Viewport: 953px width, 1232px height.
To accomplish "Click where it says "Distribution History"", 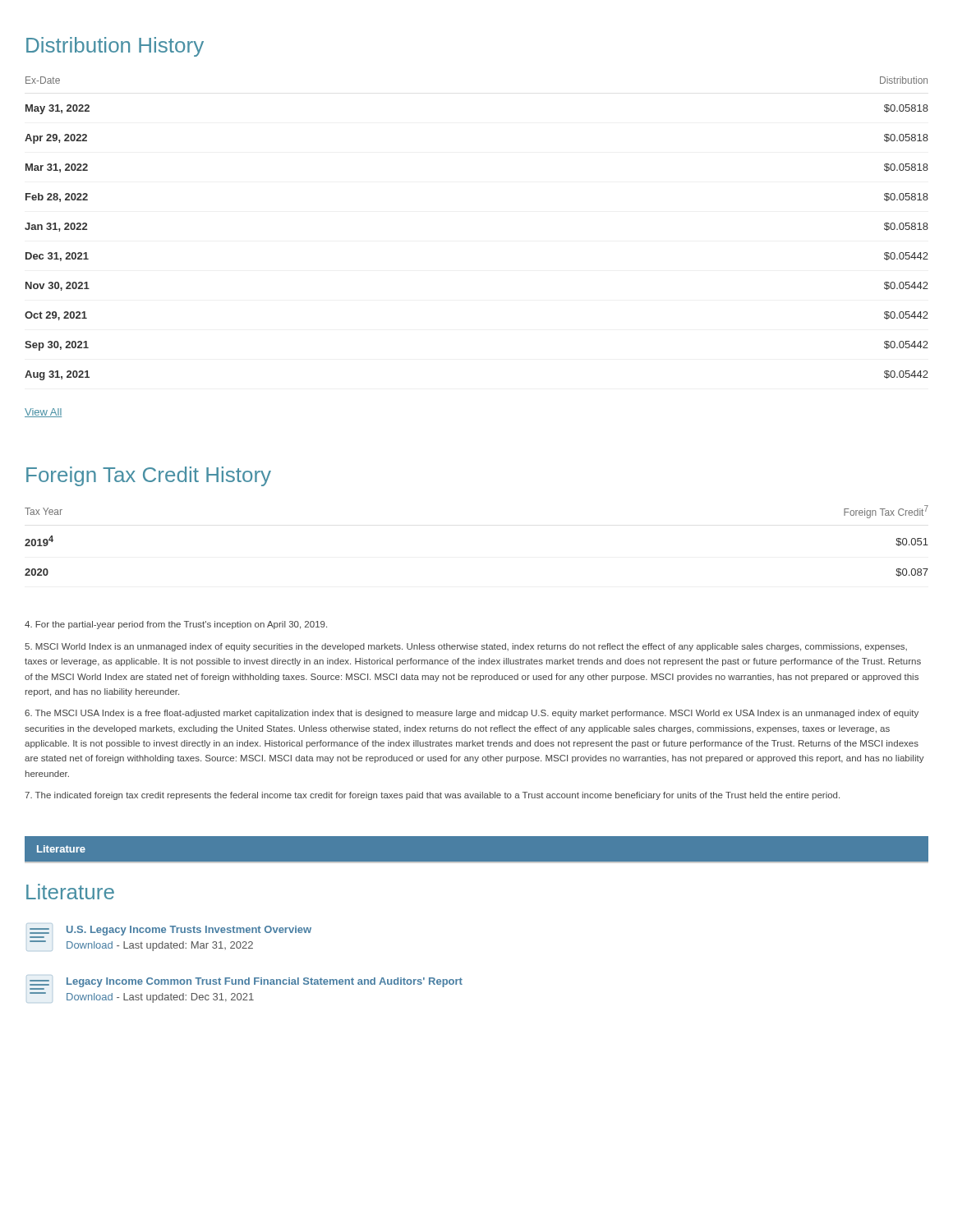I will tap(115, 47).
